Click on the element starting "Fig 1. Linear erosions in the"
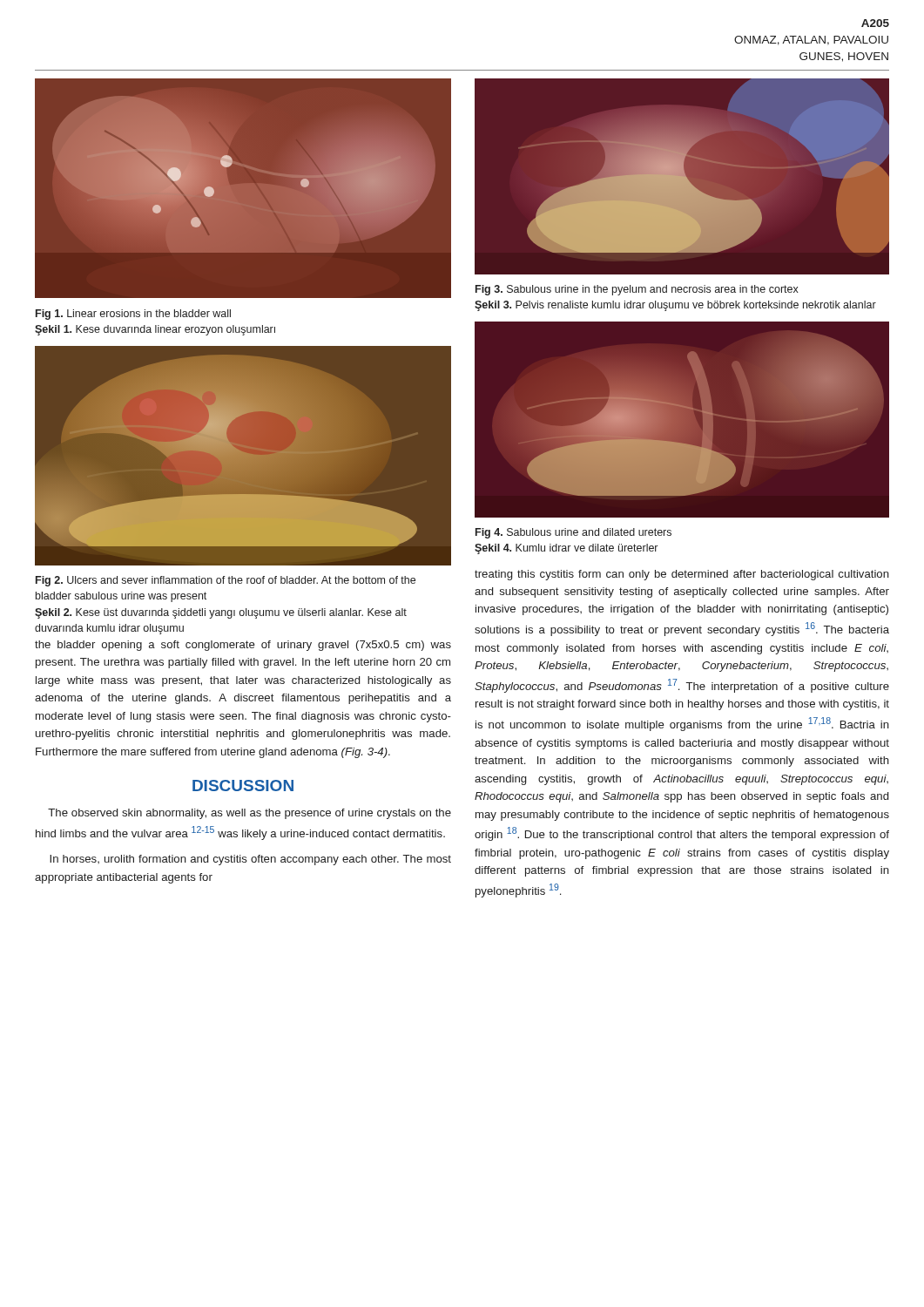The width and height of the screenshot is (924, 1307). [x=156, y=322]
